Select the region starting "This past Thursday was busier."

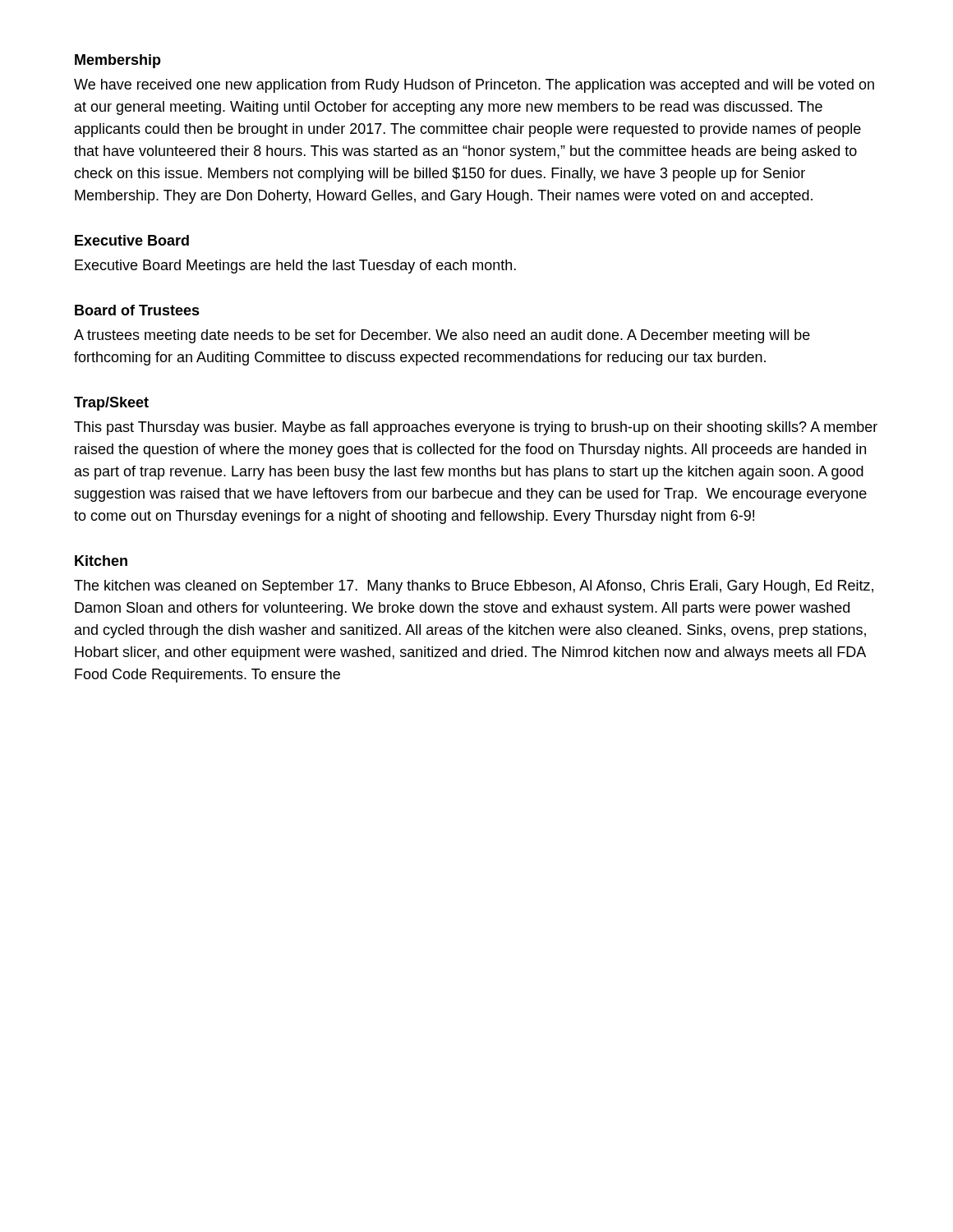pyautogui.click(x=476, y=472)
